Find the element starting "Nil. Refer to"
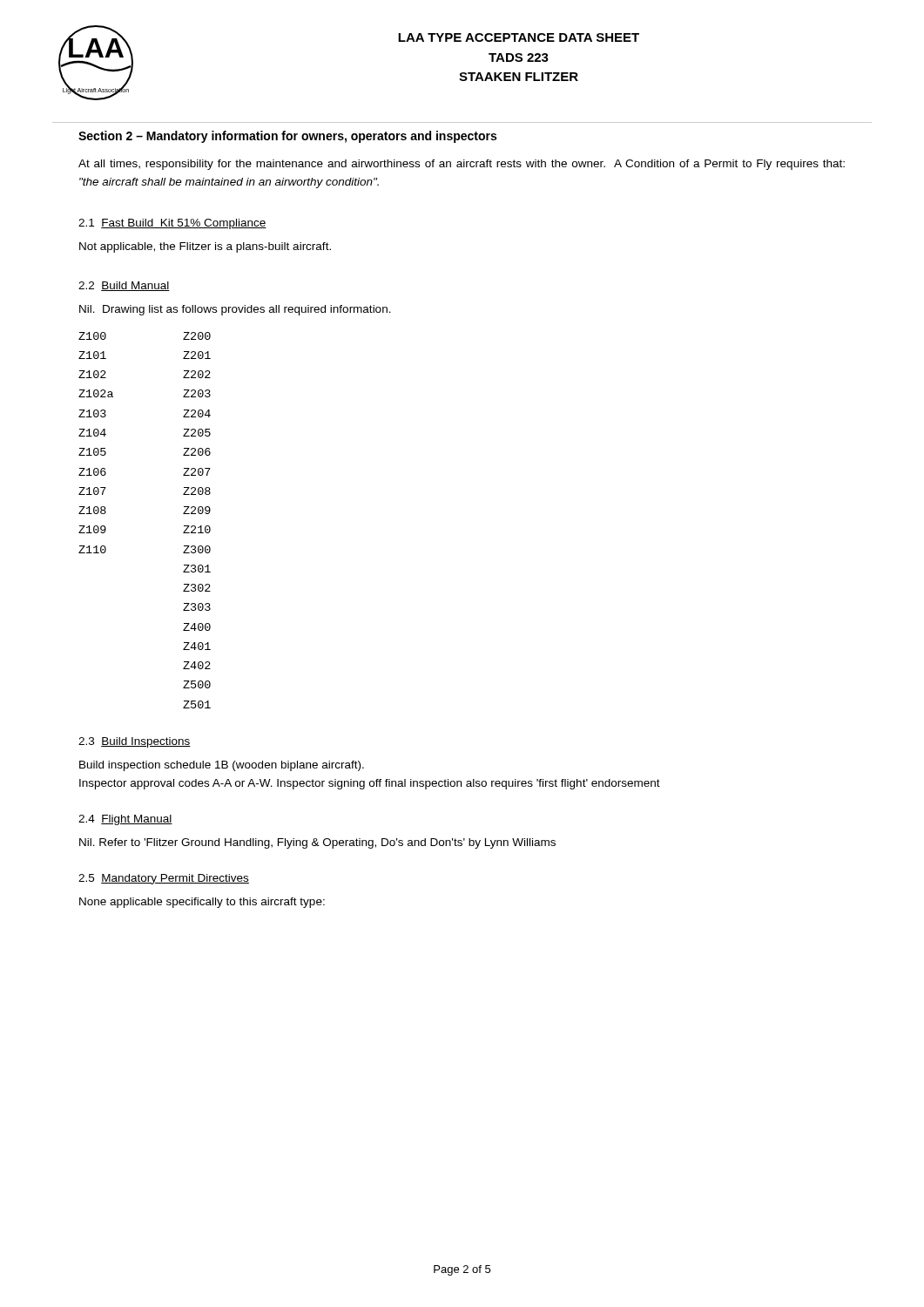Image resolution: width=924 pixels, height=1307 pixels. click(317, 842)
